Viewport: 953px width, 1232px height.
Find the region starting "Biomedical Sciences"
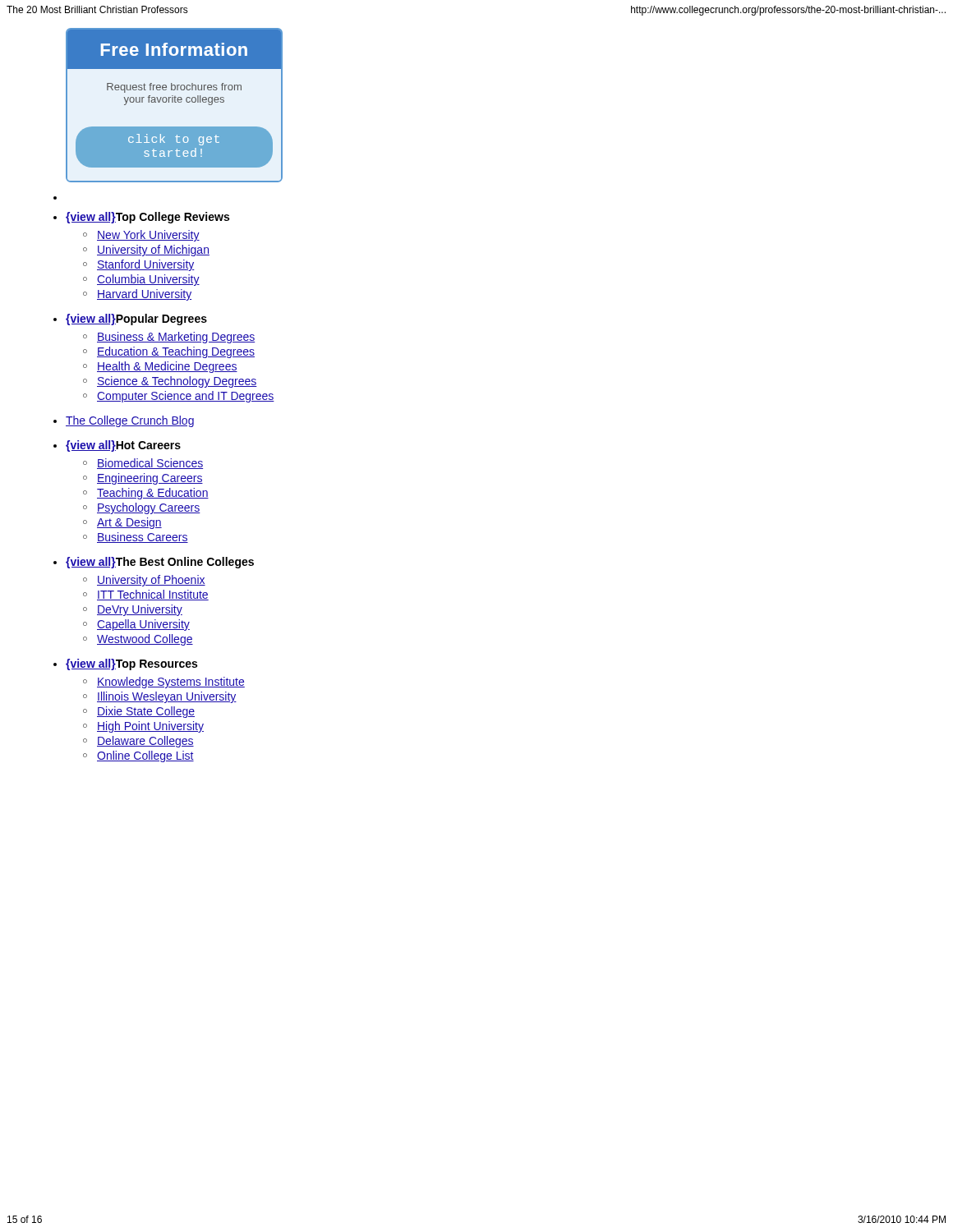coord(150,463)
